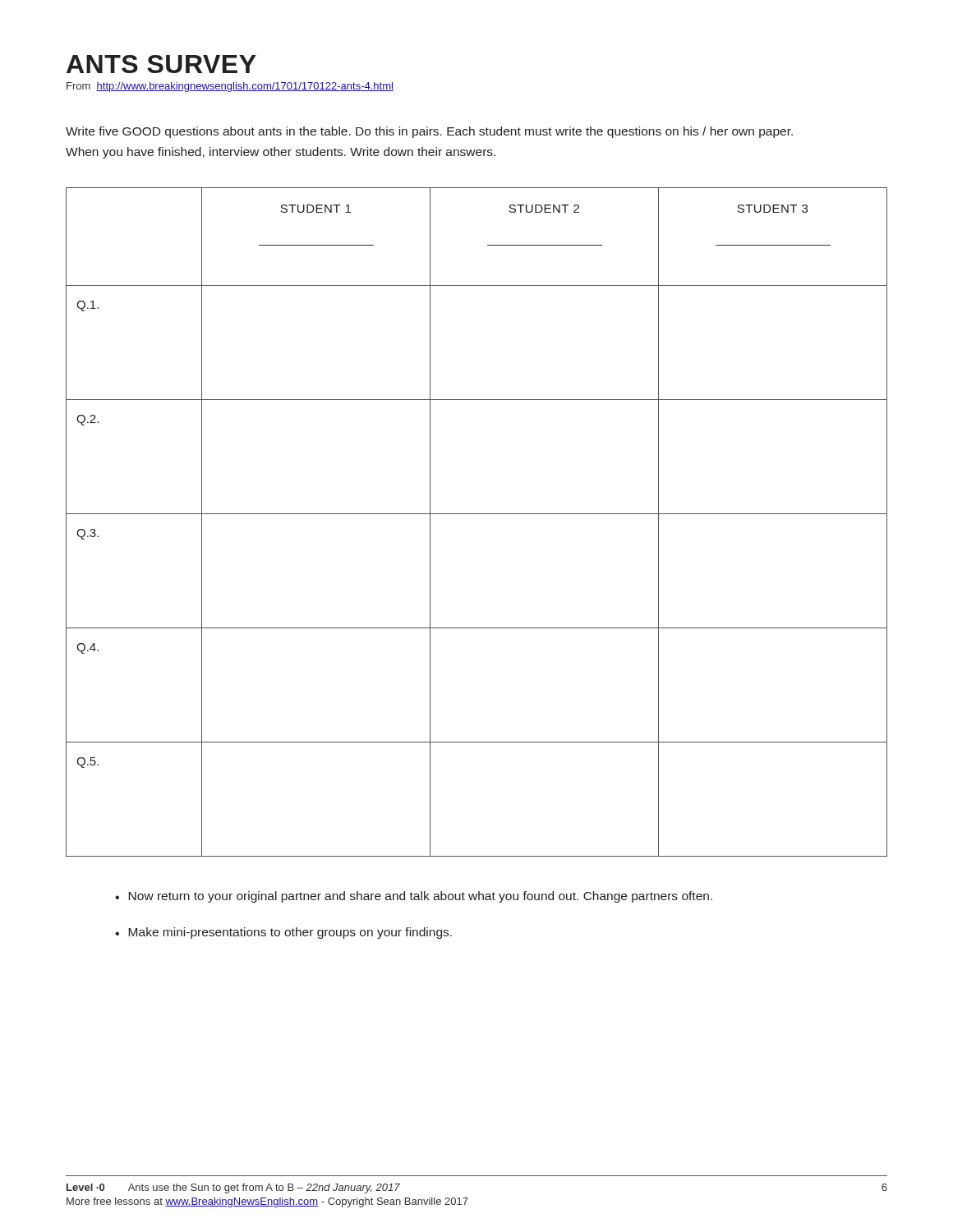Select the title with the text "ANTS SURVEY"
This screenshot has height=1232, width=953.
pyautogui.click(x=161, y=64)
